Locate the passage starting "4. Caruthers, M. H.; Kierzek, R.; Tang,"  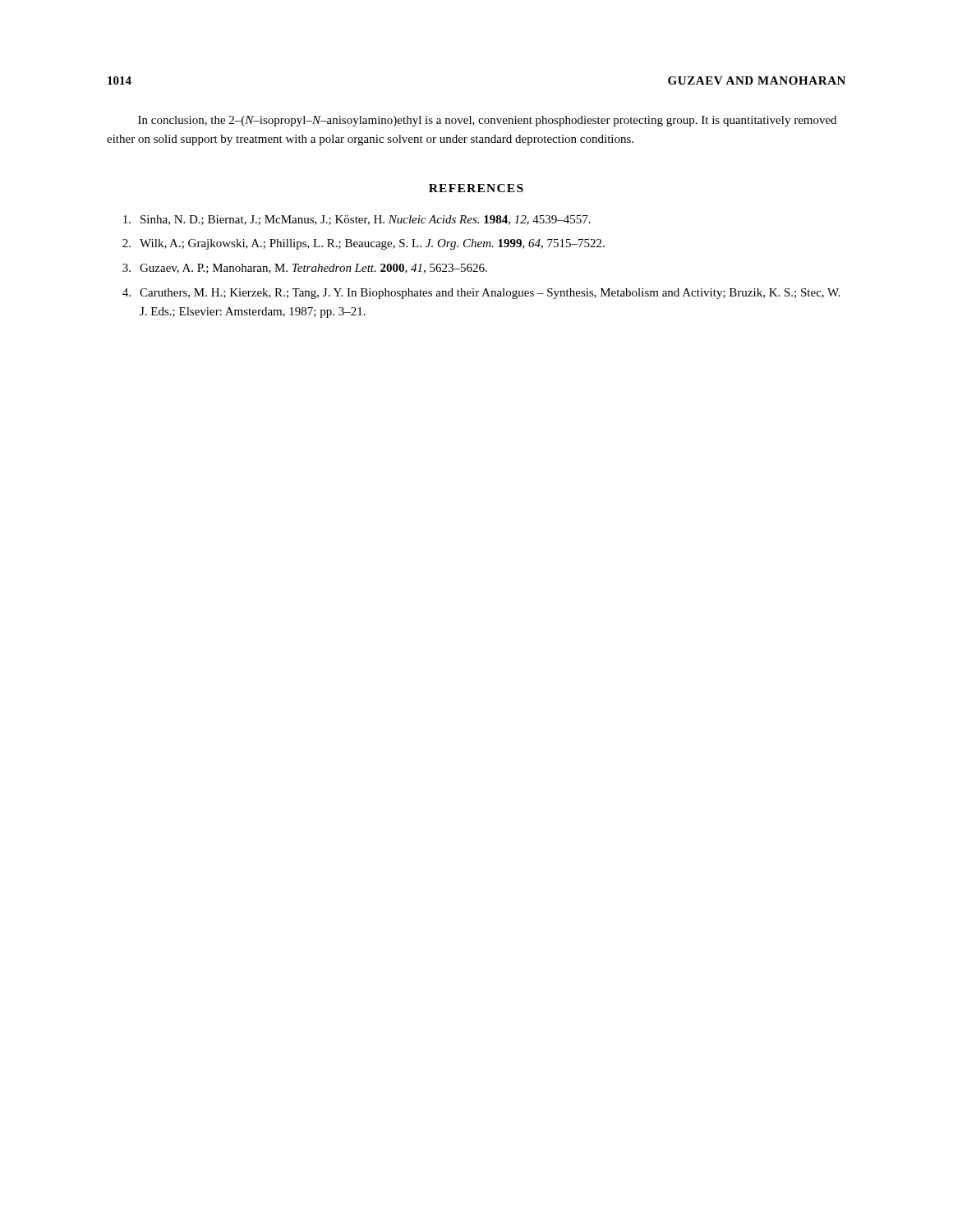pyautogui.click(x=476, y=302)
